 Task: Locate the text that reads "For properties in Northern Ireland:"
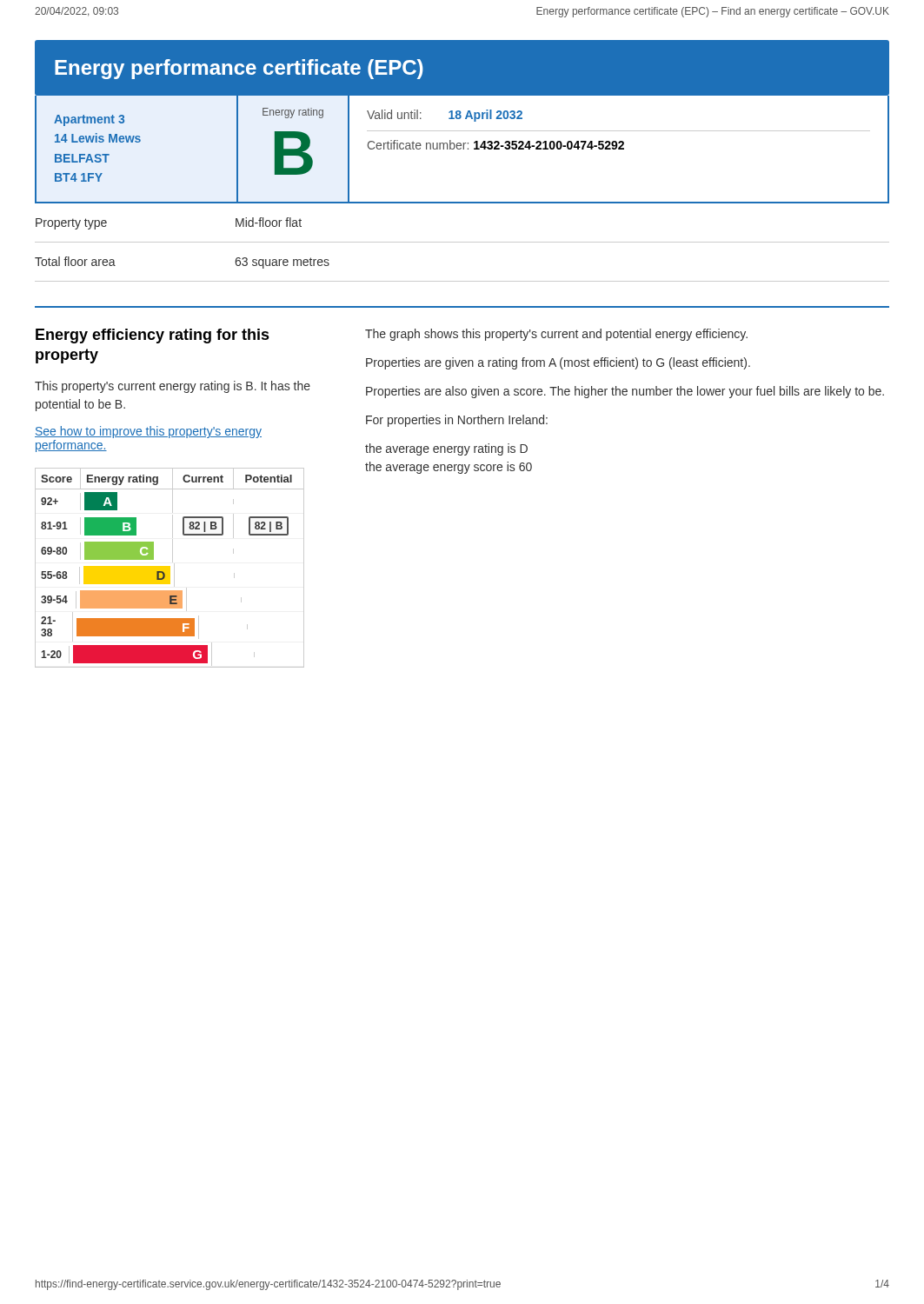[x=457, y=419]
